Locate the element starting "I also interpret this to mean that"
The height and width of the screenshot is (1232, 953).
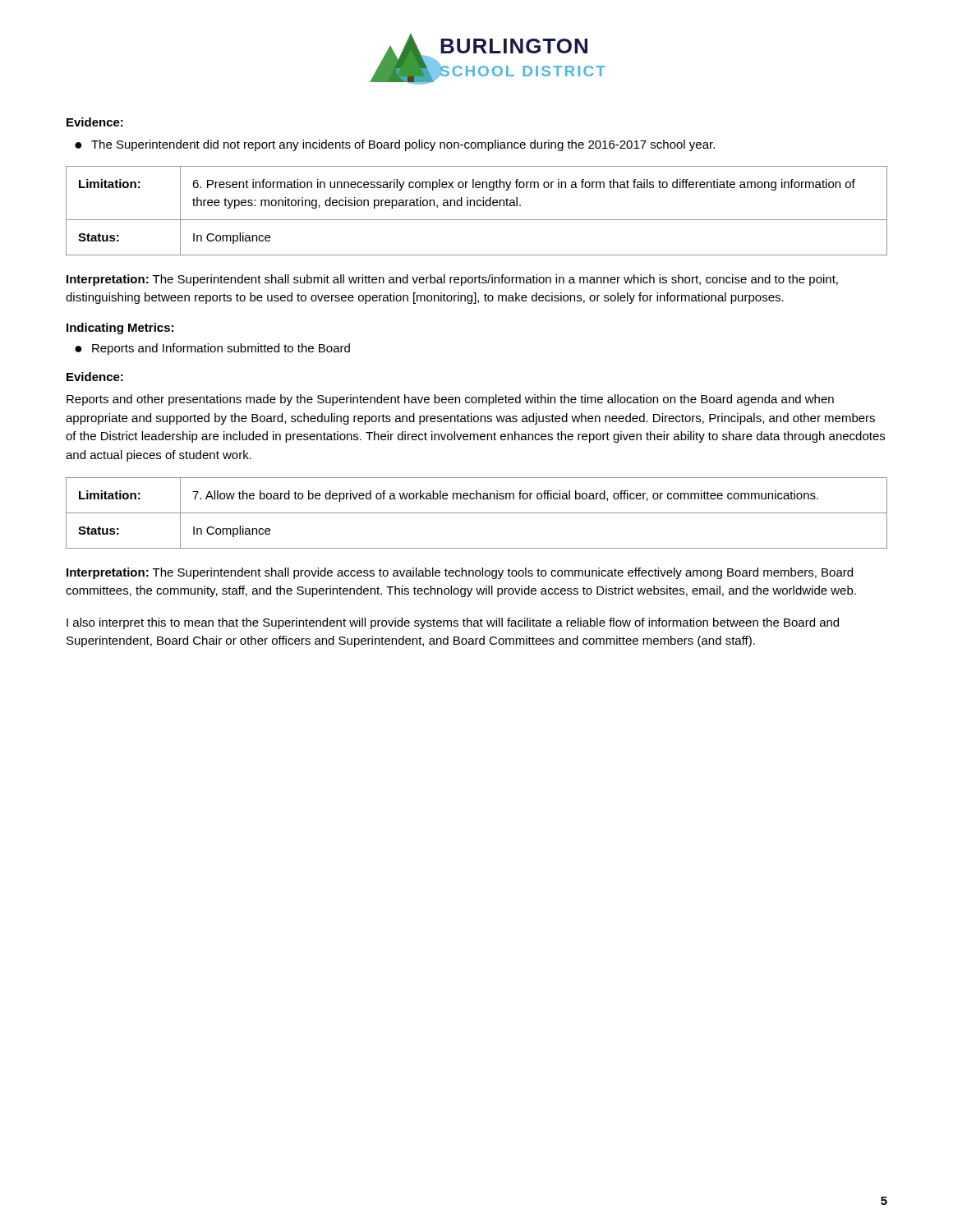(453, 631)
